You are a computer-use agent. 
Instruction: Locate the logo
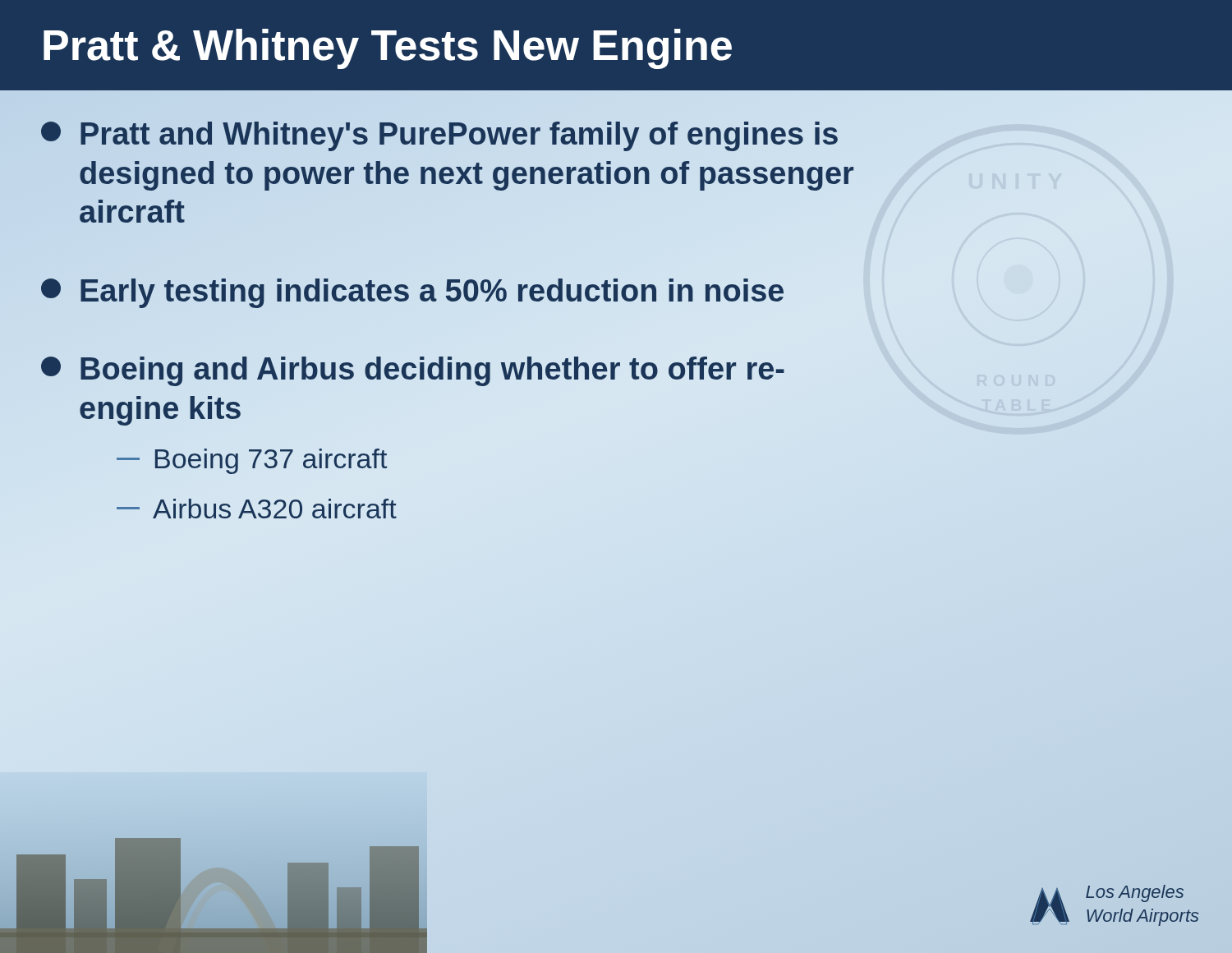coord(1113,904)
